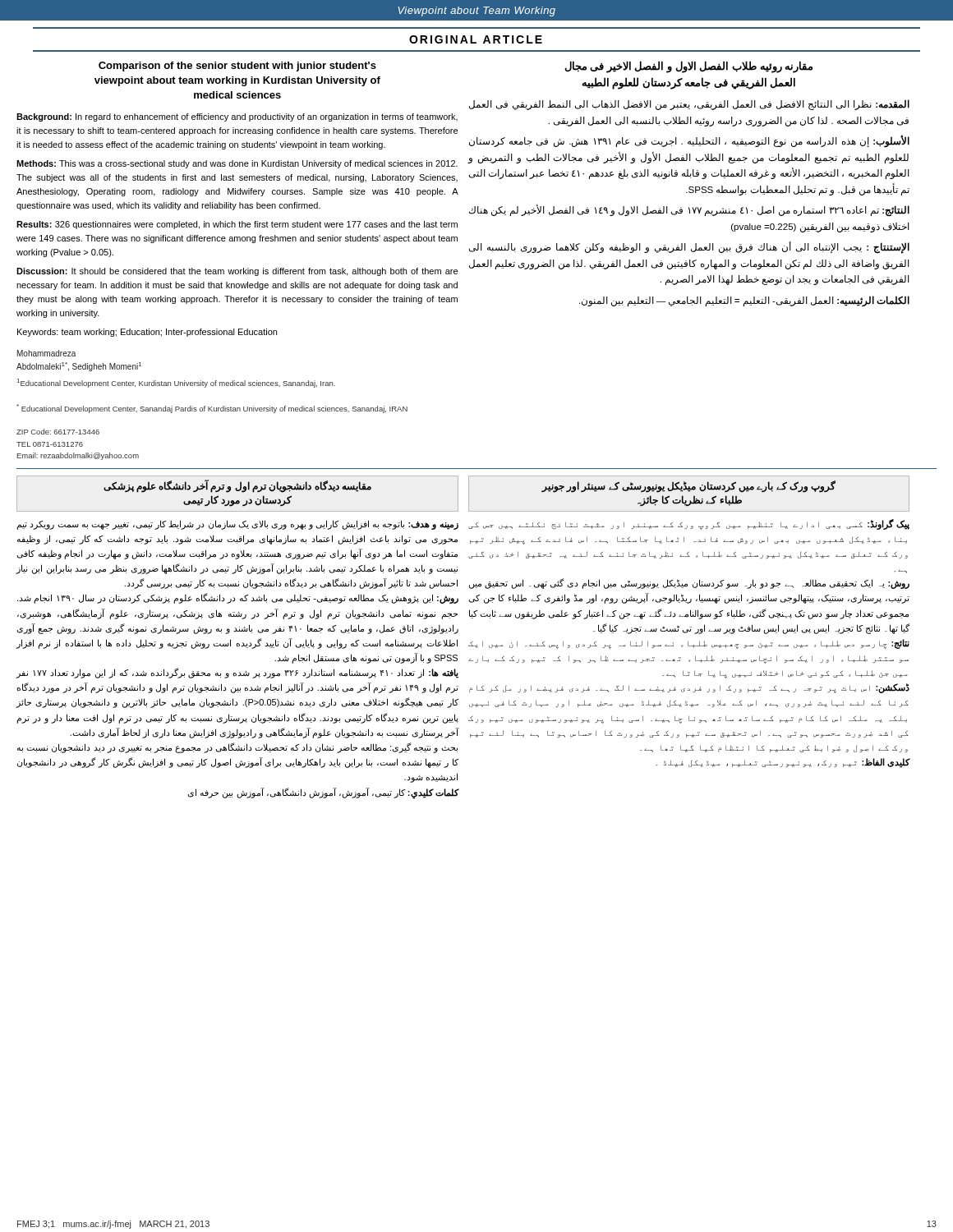Viewport: 953px width, 1232px height.
Task: Click on the element starting "مقایسه دیدگاه دانشجویان ترم"
Action: (x=237, y=493)
